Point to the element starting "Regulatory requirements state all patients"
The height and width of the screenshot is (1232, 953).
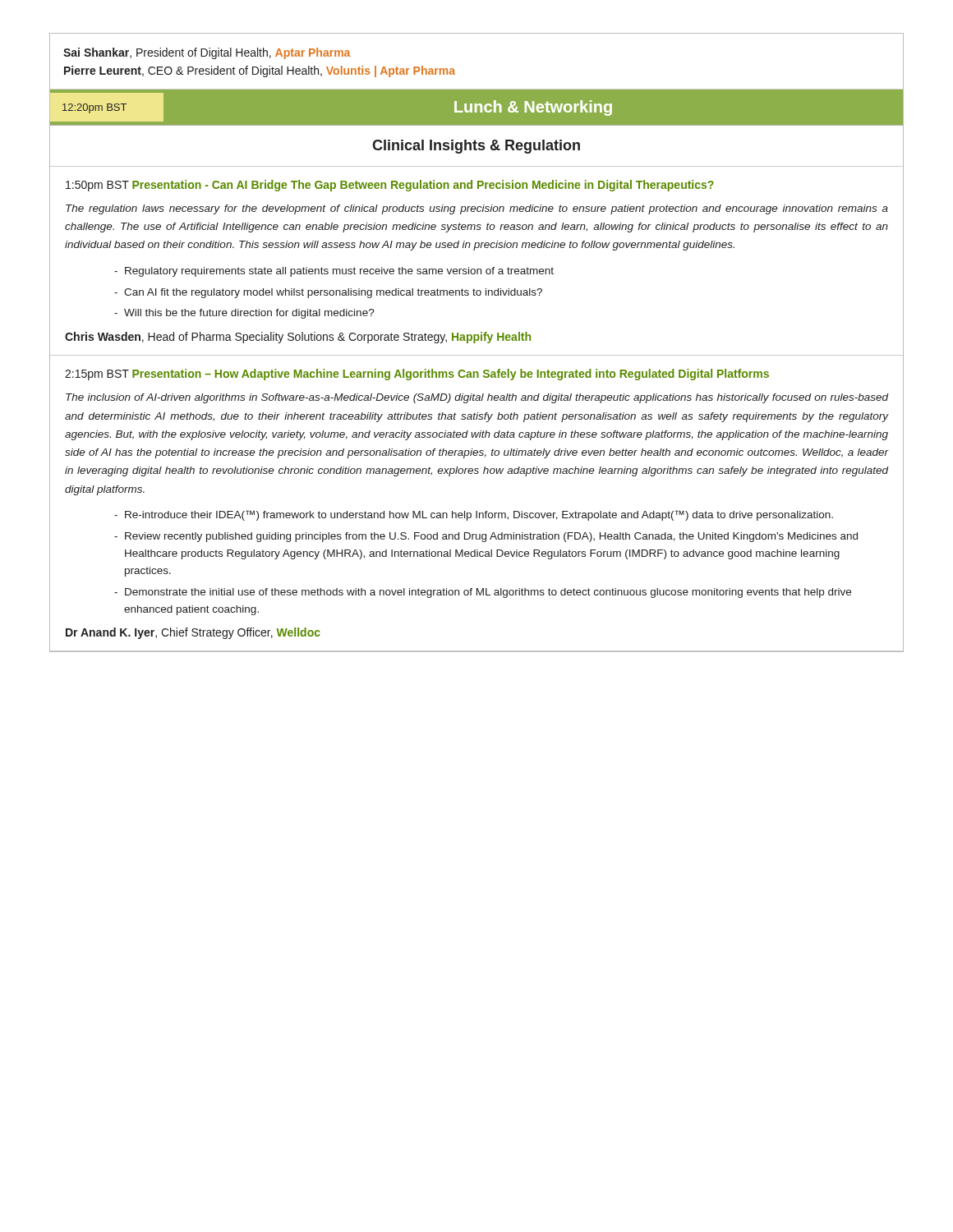click(339, 270)
